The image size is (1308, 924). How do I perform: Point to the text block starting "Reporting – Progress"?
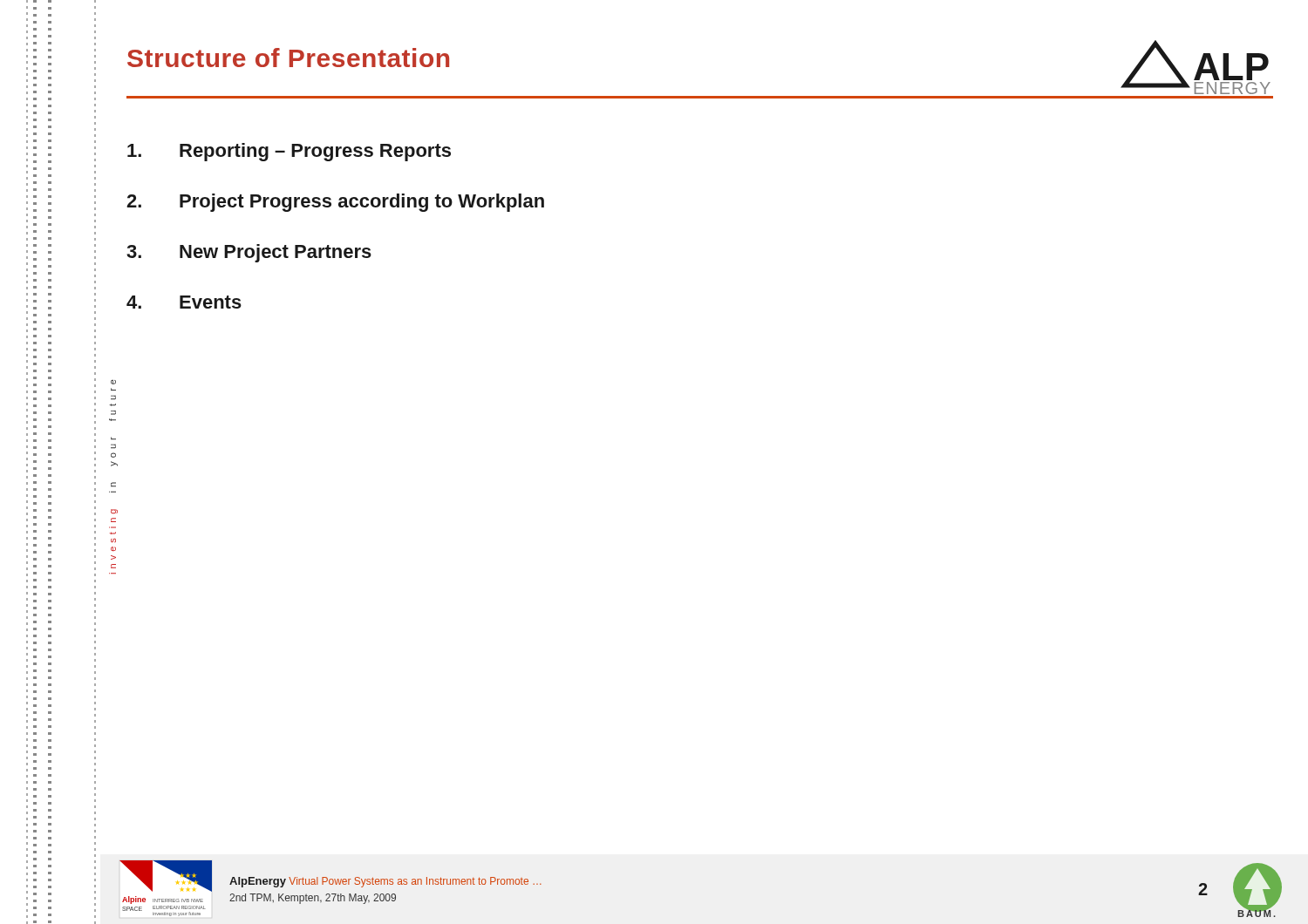pyautogui.click(x=289, y=151)
